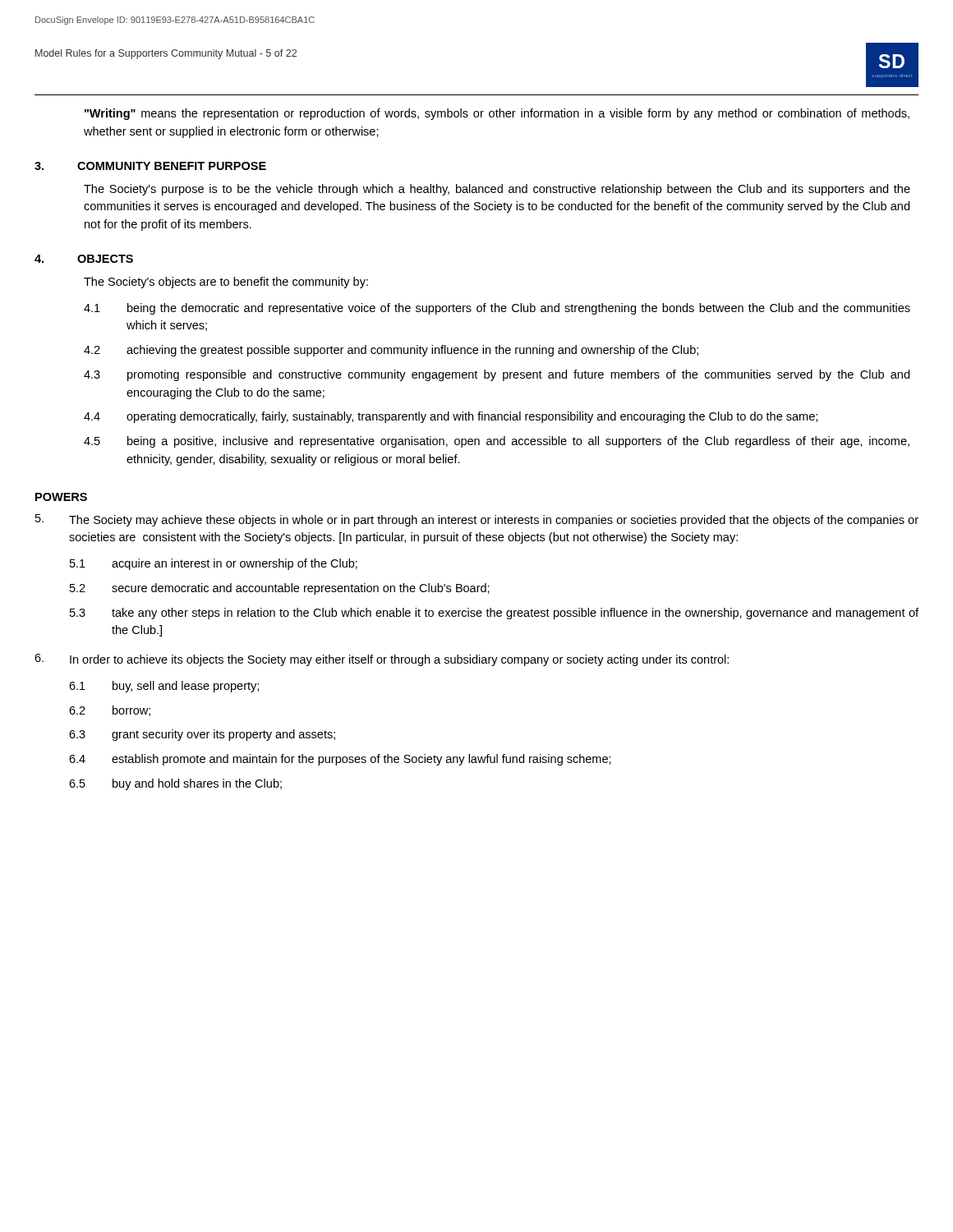
Task: Click the passage that begins "6.4 establish promote and maintain"
Action: (x=494, y=760)
